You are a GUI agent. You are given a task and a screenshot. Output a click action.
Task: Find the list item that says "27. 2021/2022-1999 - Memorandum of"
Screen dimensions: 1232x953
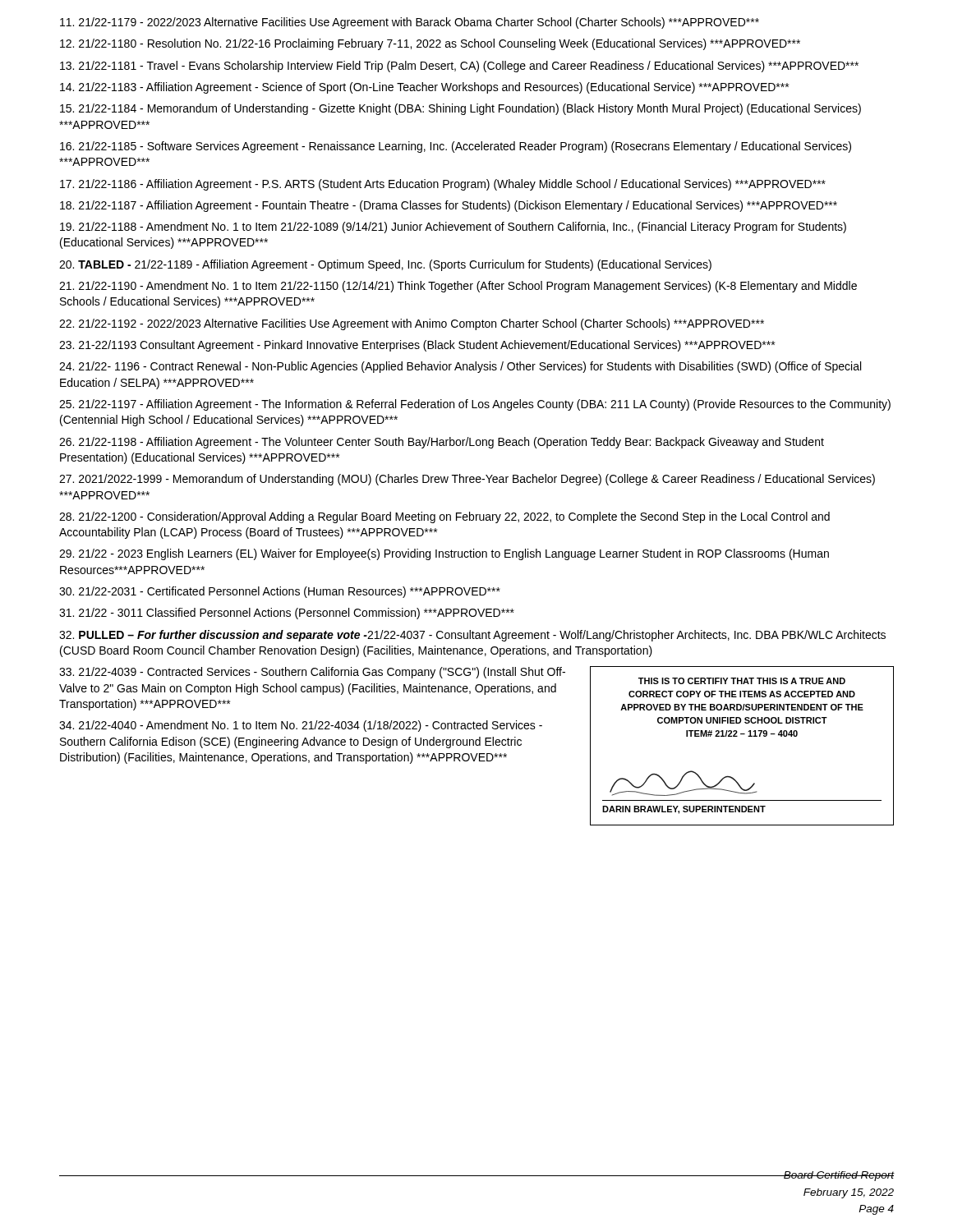pyautogui.click(x=467, y=487)
